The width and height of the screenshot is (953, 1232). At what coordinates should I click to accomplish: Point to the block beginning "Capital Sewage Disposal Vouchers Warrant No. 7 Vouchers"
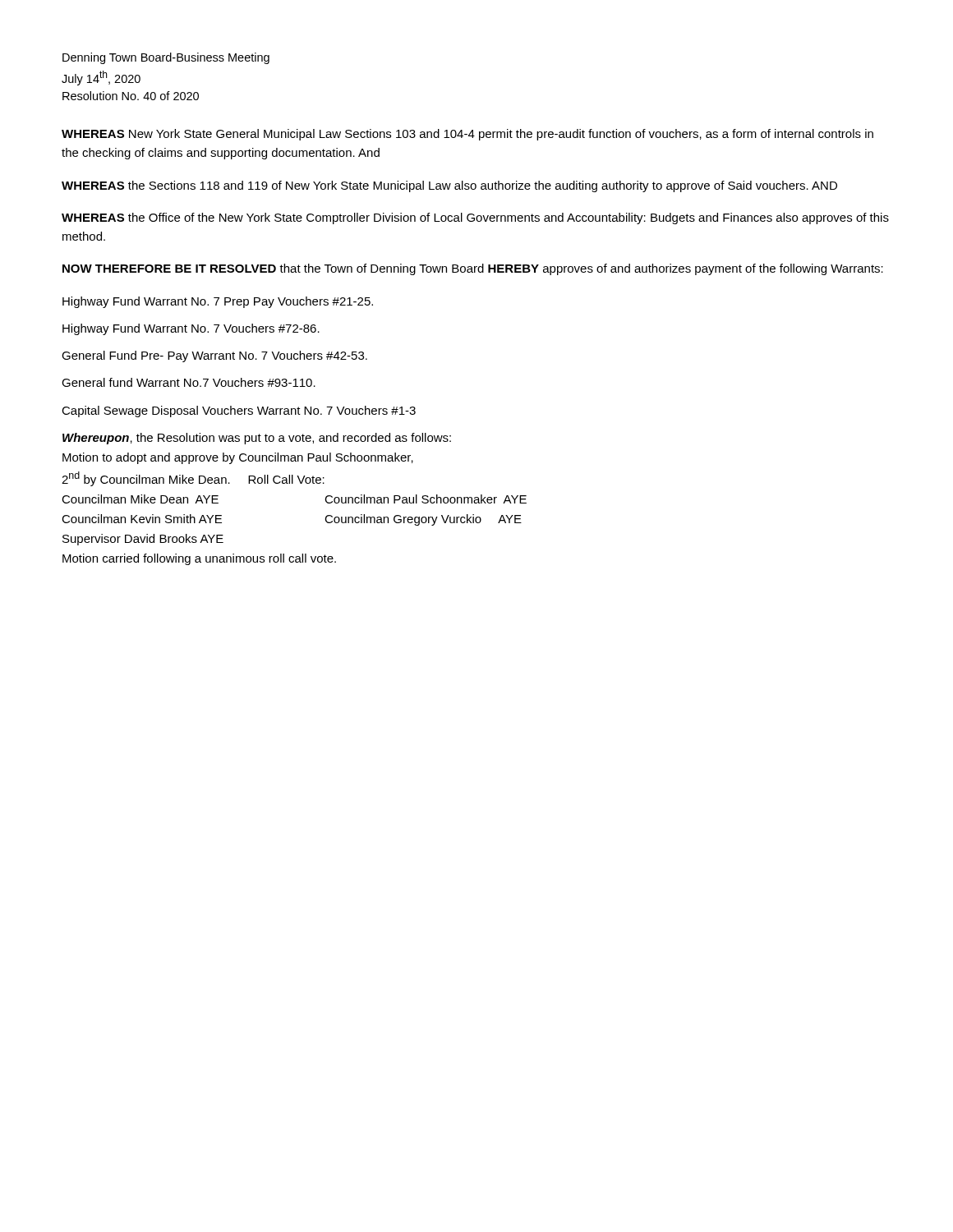pyautogui.click(x=239, y=410)
